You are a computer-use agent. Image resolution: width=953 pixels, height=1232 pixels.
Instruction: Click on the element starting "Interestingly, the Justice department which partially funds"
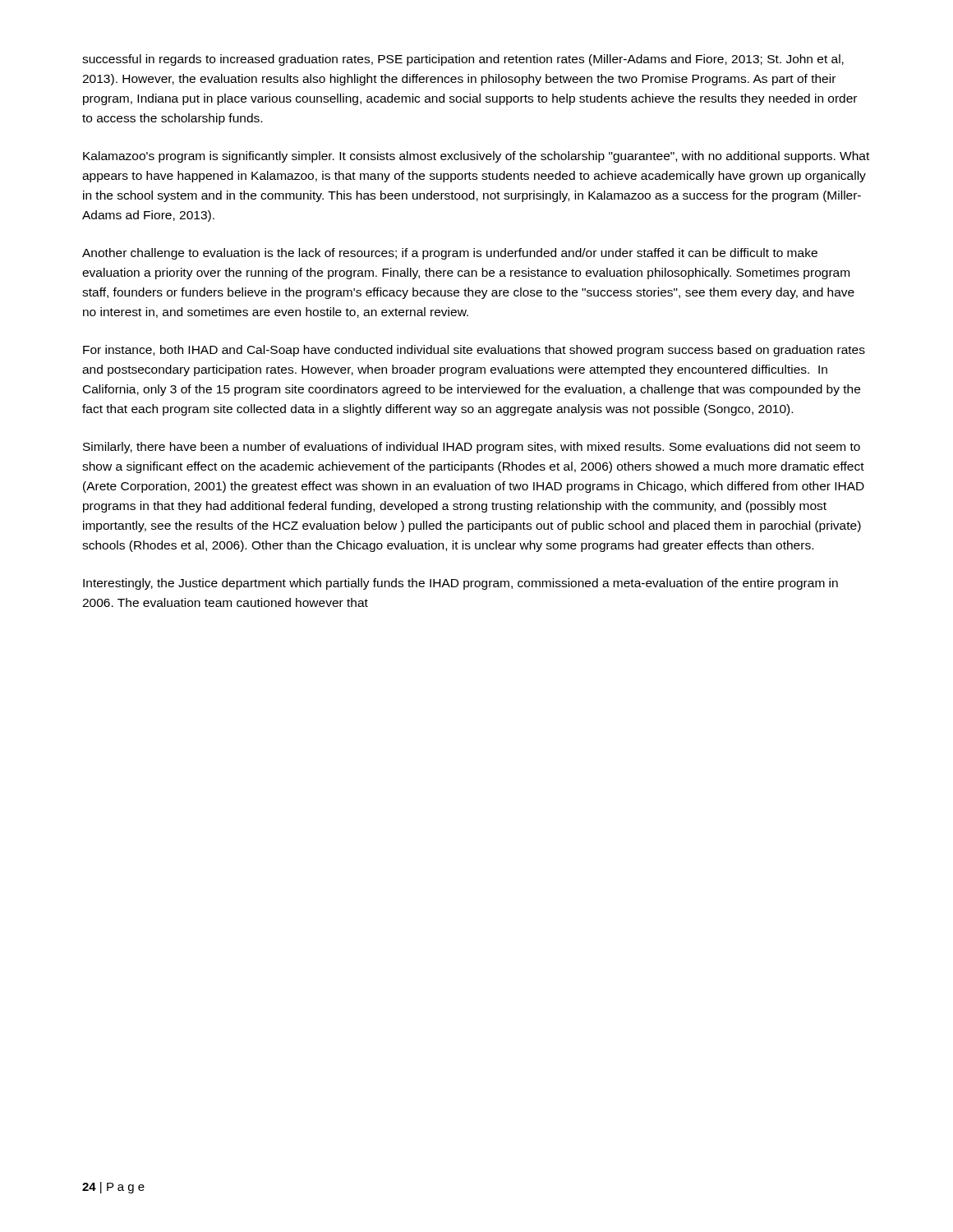[460, 593]
